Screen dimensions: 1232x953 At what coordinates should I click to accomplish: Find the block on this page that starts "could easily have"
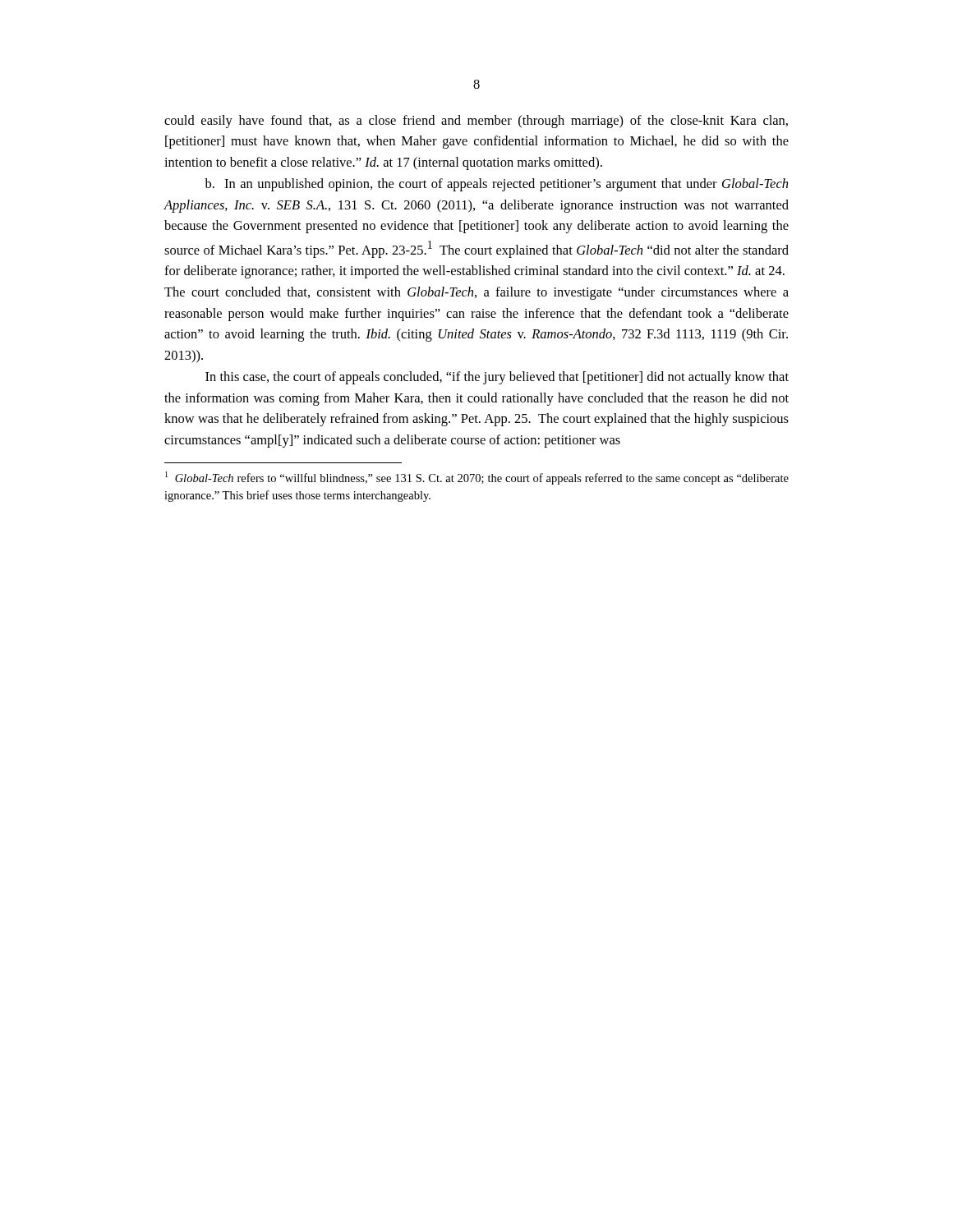(x=476, y=141)
